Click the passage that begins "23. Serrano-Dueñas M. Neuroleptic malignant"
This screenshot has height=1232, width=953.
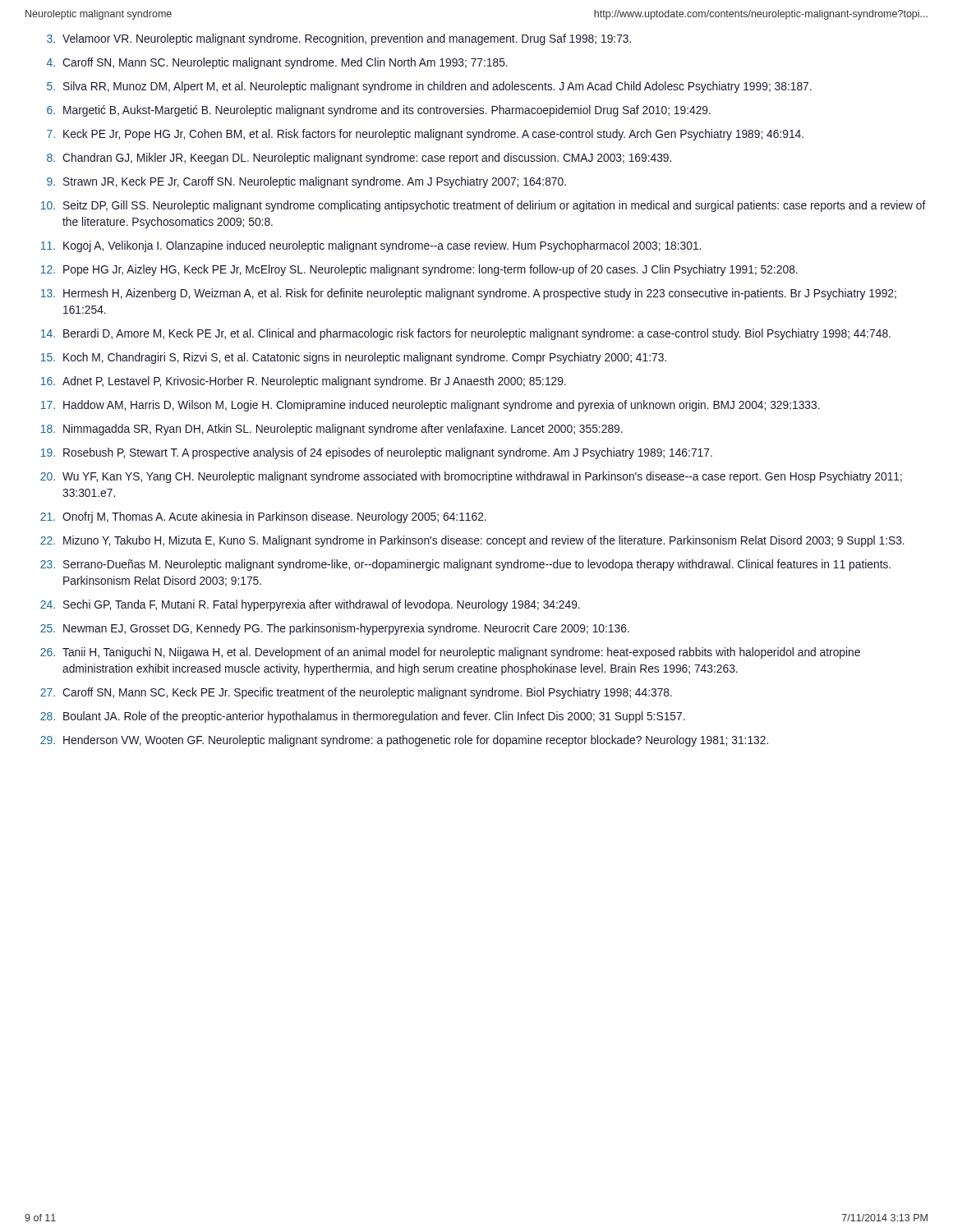(x=476, y=573)
